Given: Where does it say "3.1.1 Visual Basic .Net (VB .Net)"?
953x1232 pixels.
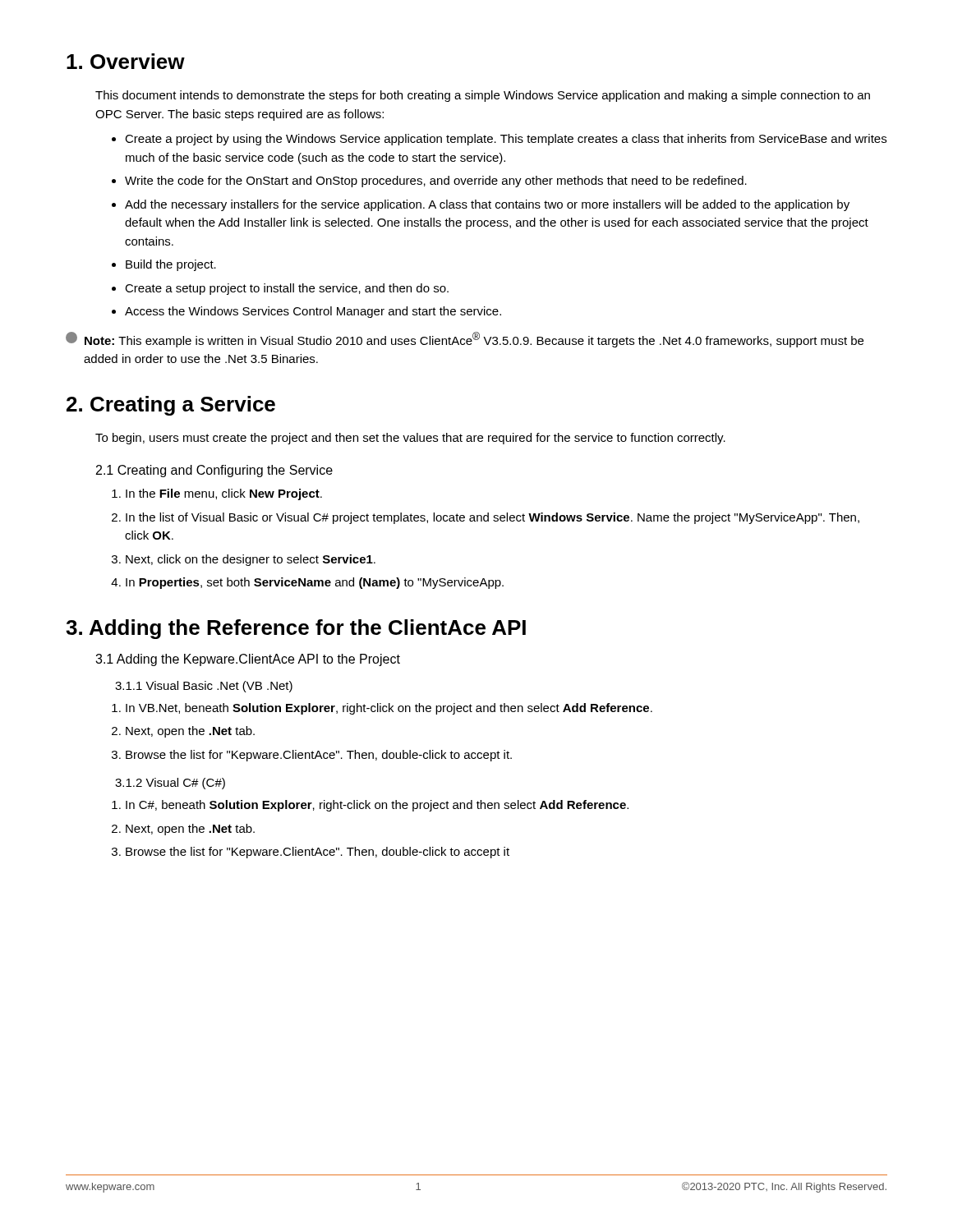Looking at the screenshot, I should [x=204, y=687].
